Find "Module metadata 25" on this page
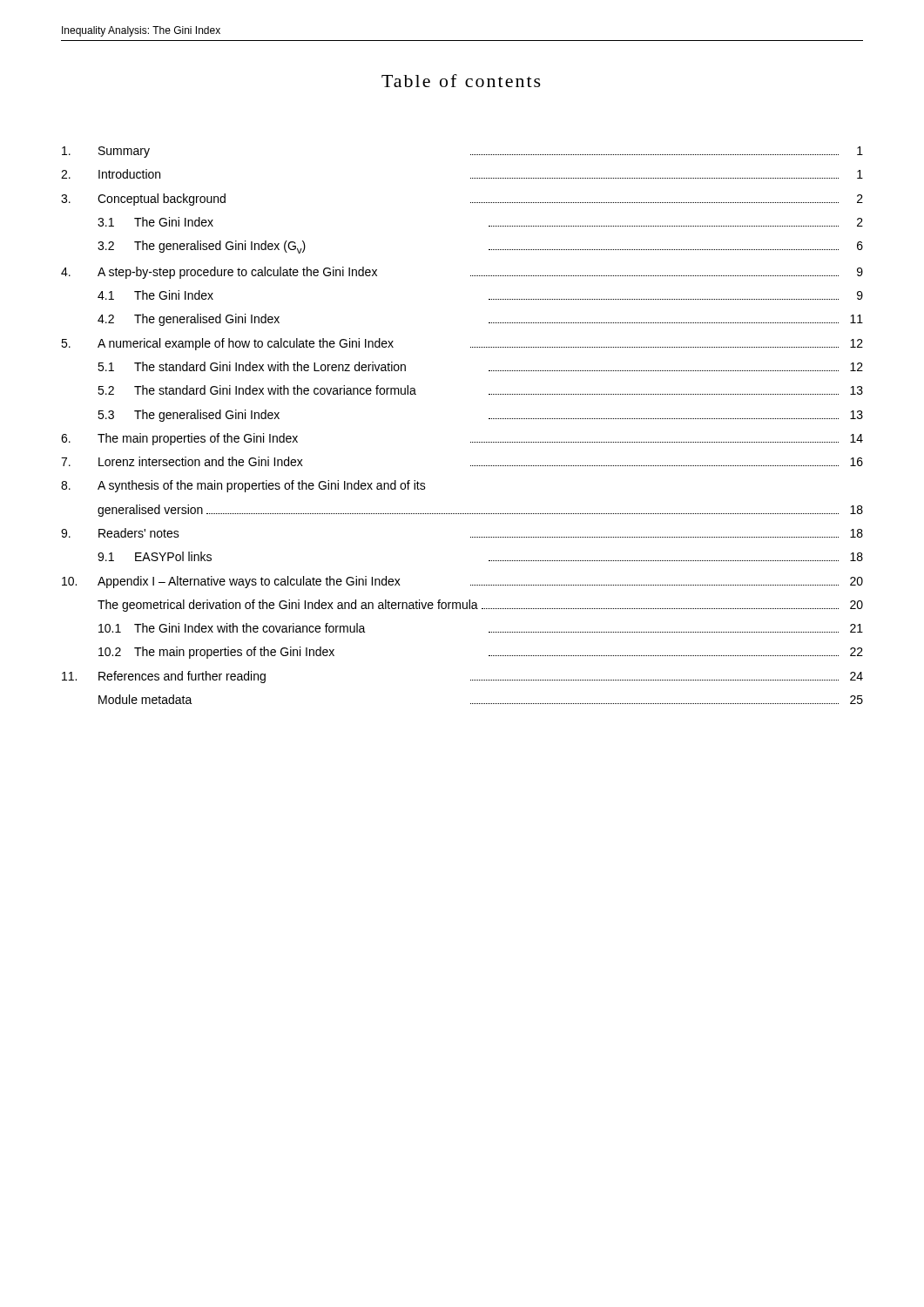The width and height of the screenshot is (924, 1307). coord(480,700)
